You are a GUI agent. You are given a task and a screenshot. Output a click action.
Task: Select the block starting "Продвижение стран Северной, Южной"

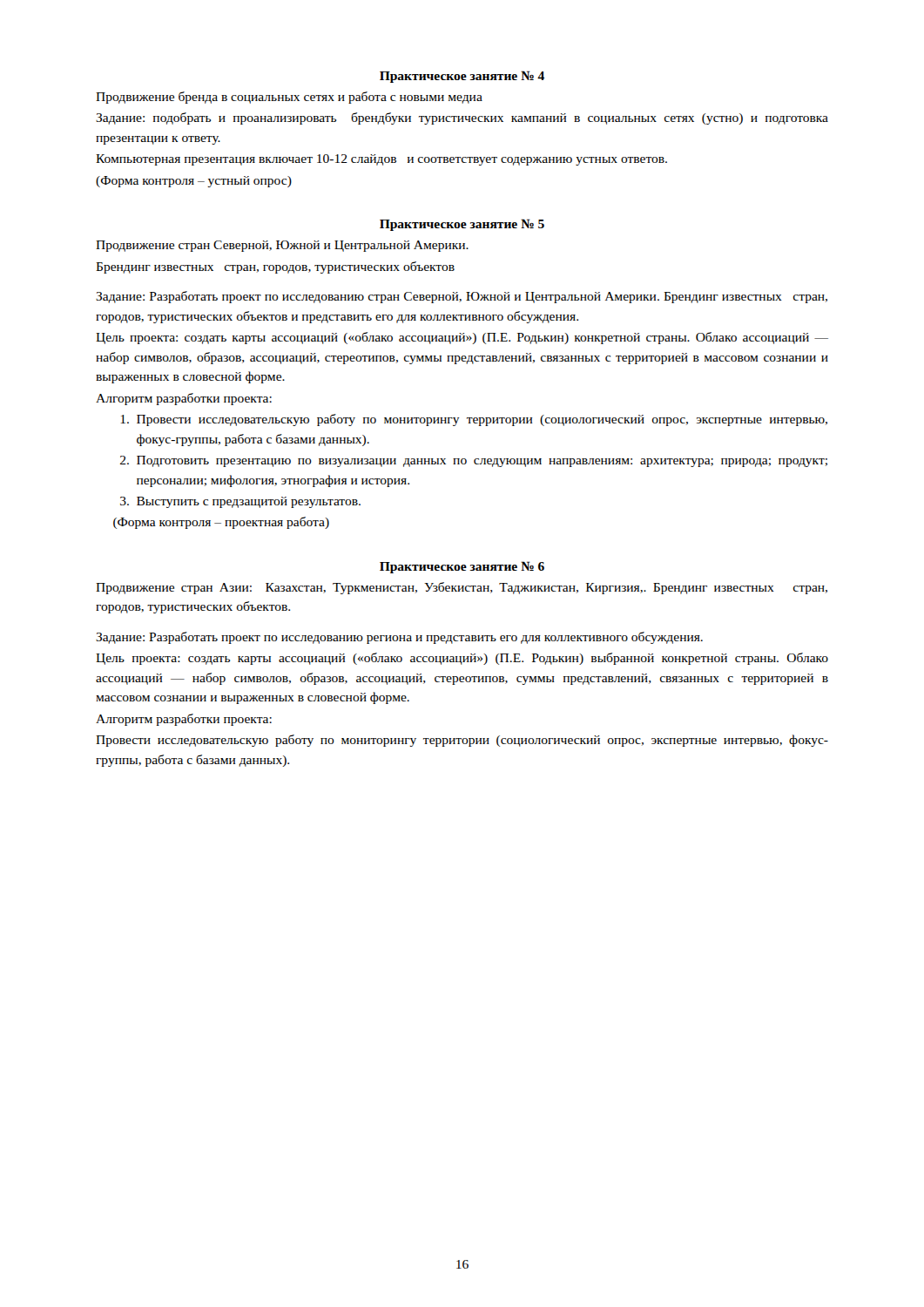462,256
